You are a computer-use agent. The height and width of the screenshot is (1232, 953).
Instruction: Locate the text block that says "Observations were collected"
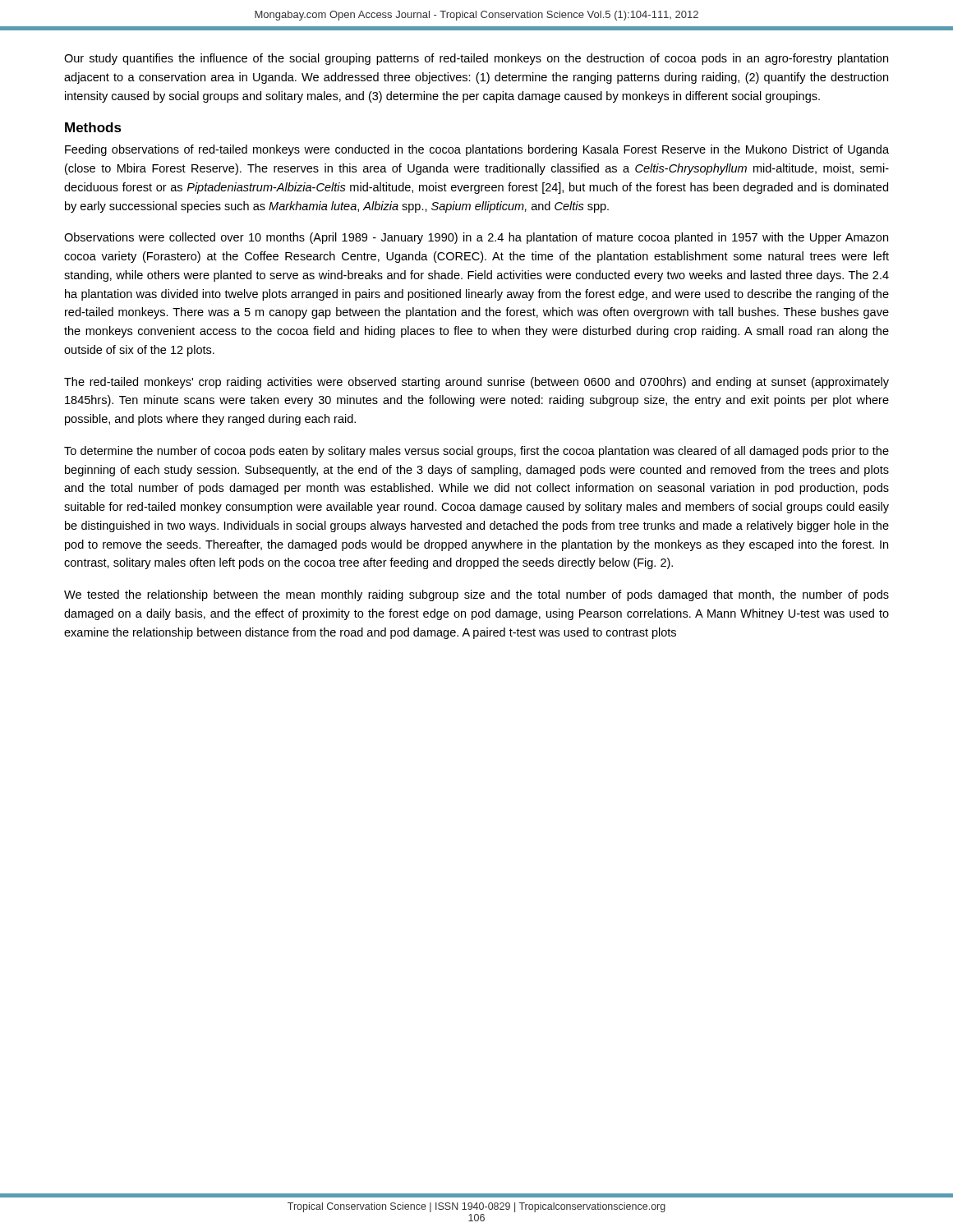click(476, 294)
